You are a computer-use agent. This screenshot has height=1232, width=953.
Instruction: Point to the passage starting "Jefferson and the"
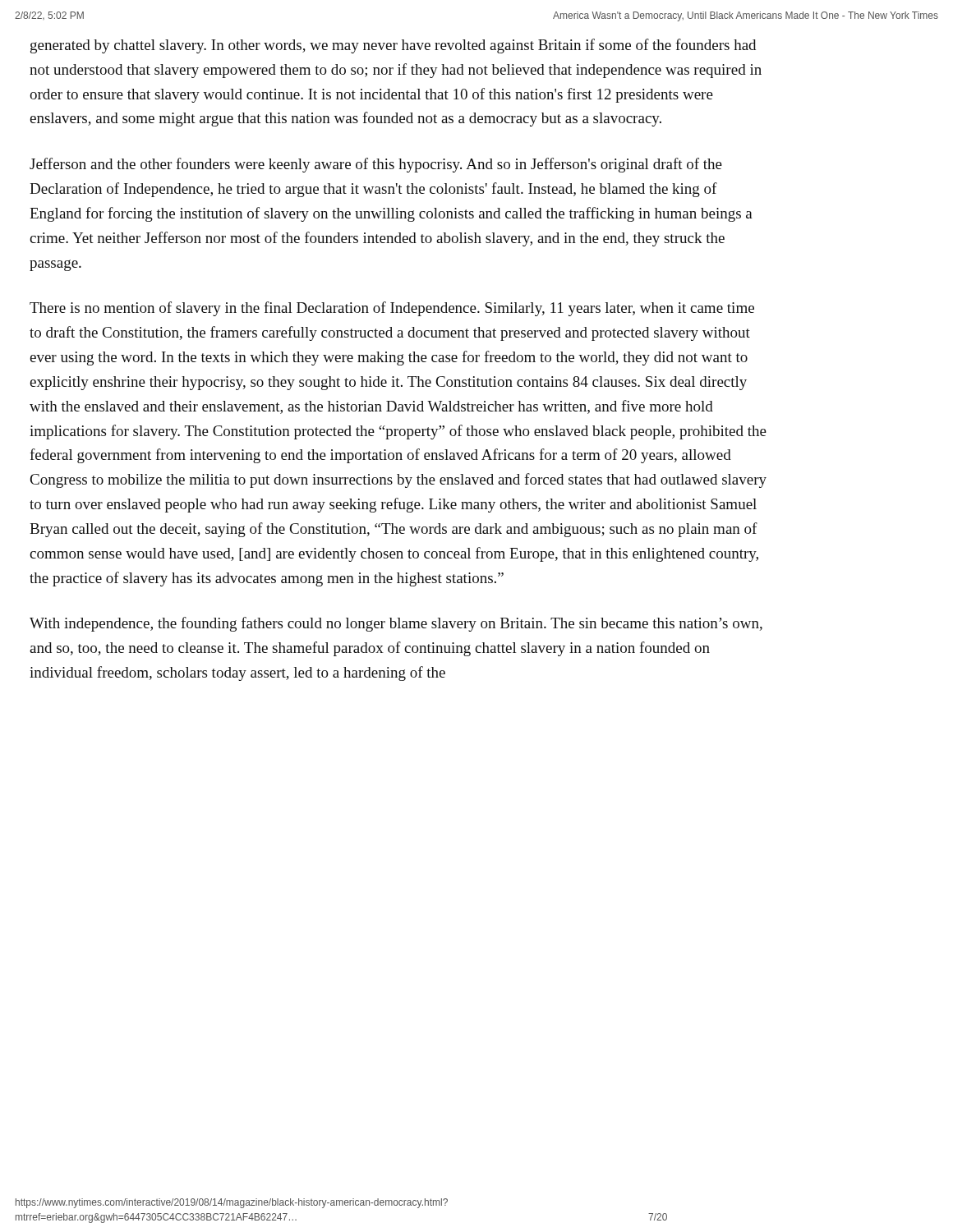(x=391, y=213)
